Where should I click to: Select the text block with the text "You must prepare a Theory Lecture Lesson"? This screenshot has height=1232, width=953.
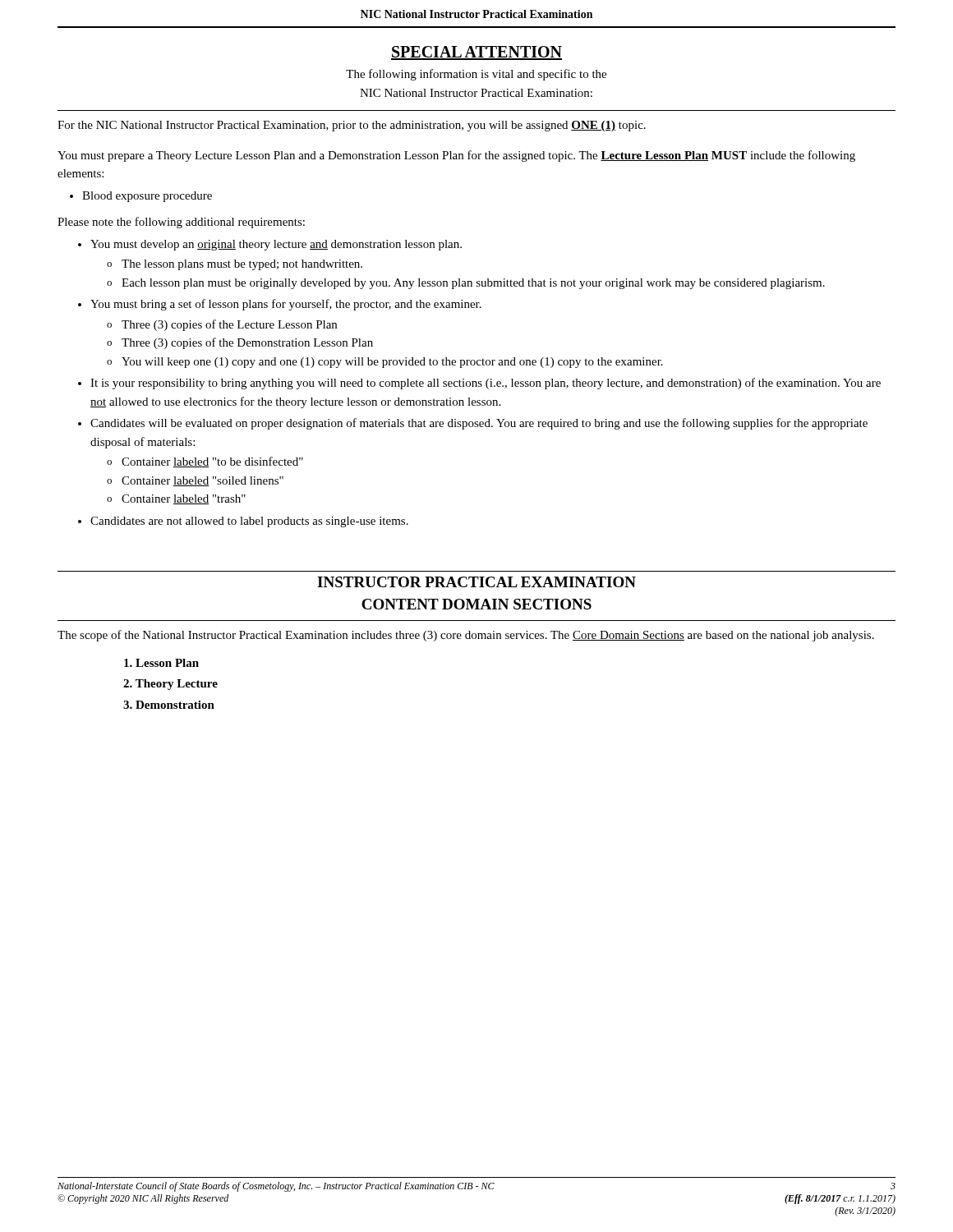coord(456,164)
